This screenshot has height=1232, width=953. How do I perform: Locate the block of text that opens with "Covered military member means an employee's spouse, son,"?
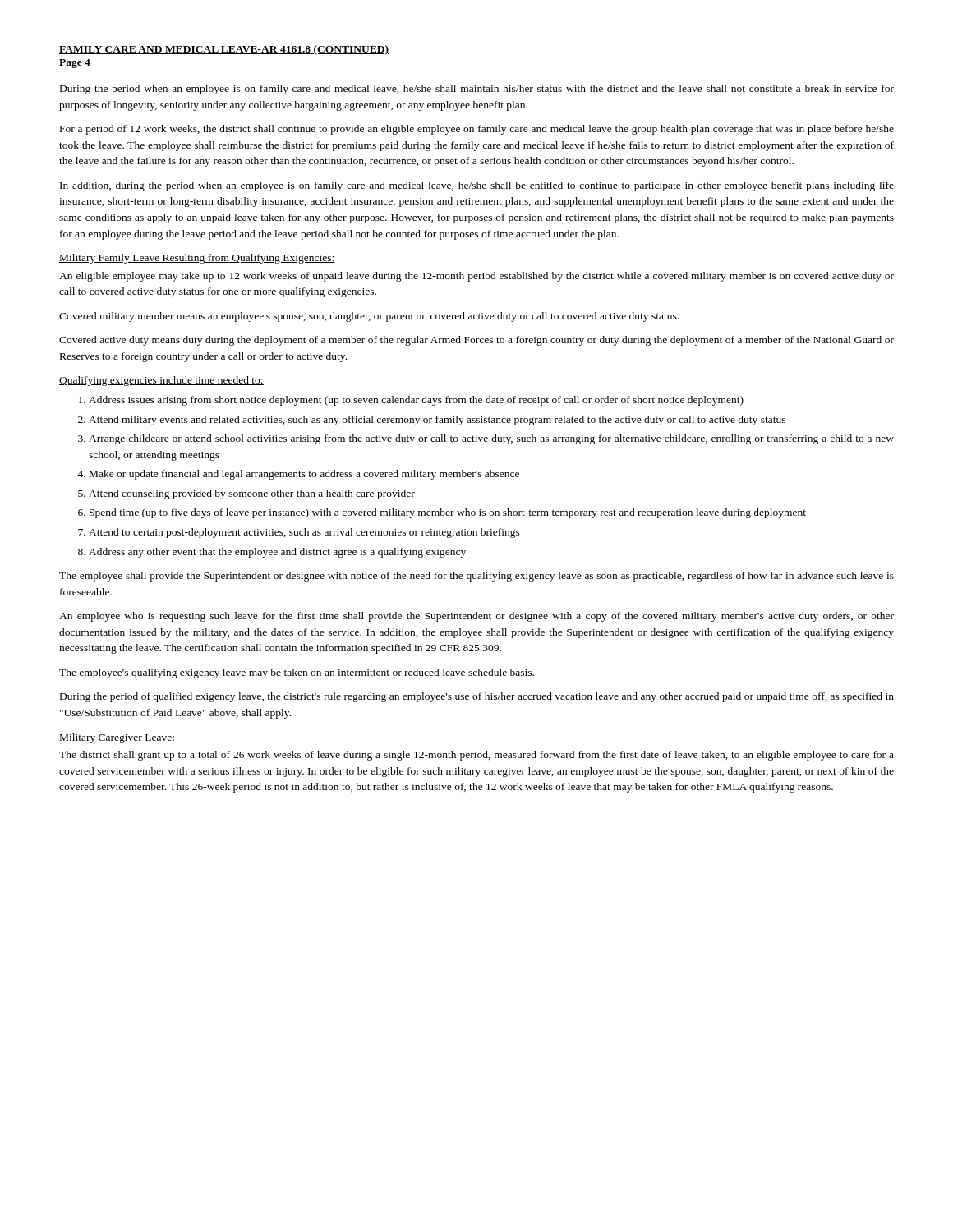click(x=476, y=316)
